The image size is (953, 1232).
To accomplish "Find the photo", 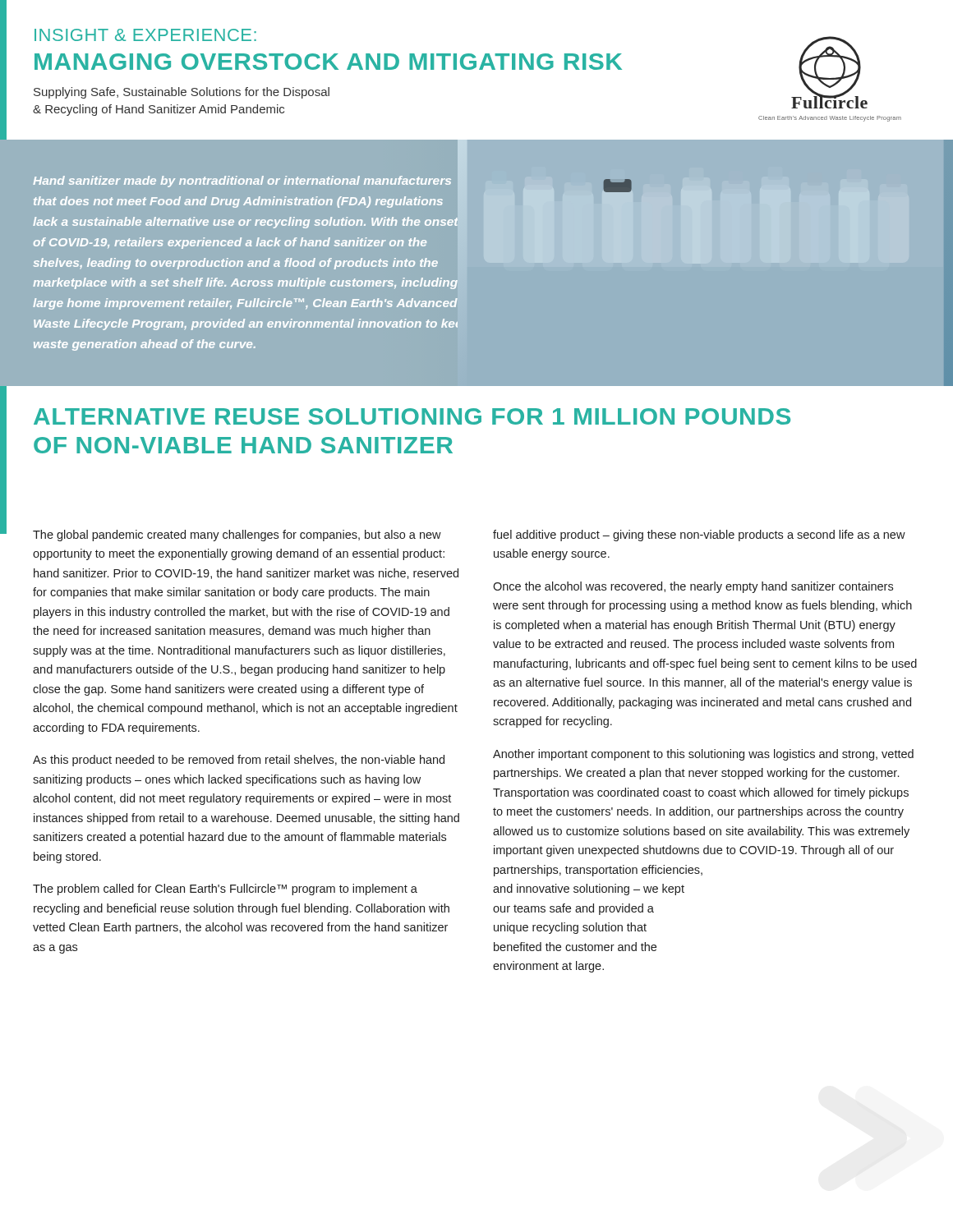I will click(476, 263).
